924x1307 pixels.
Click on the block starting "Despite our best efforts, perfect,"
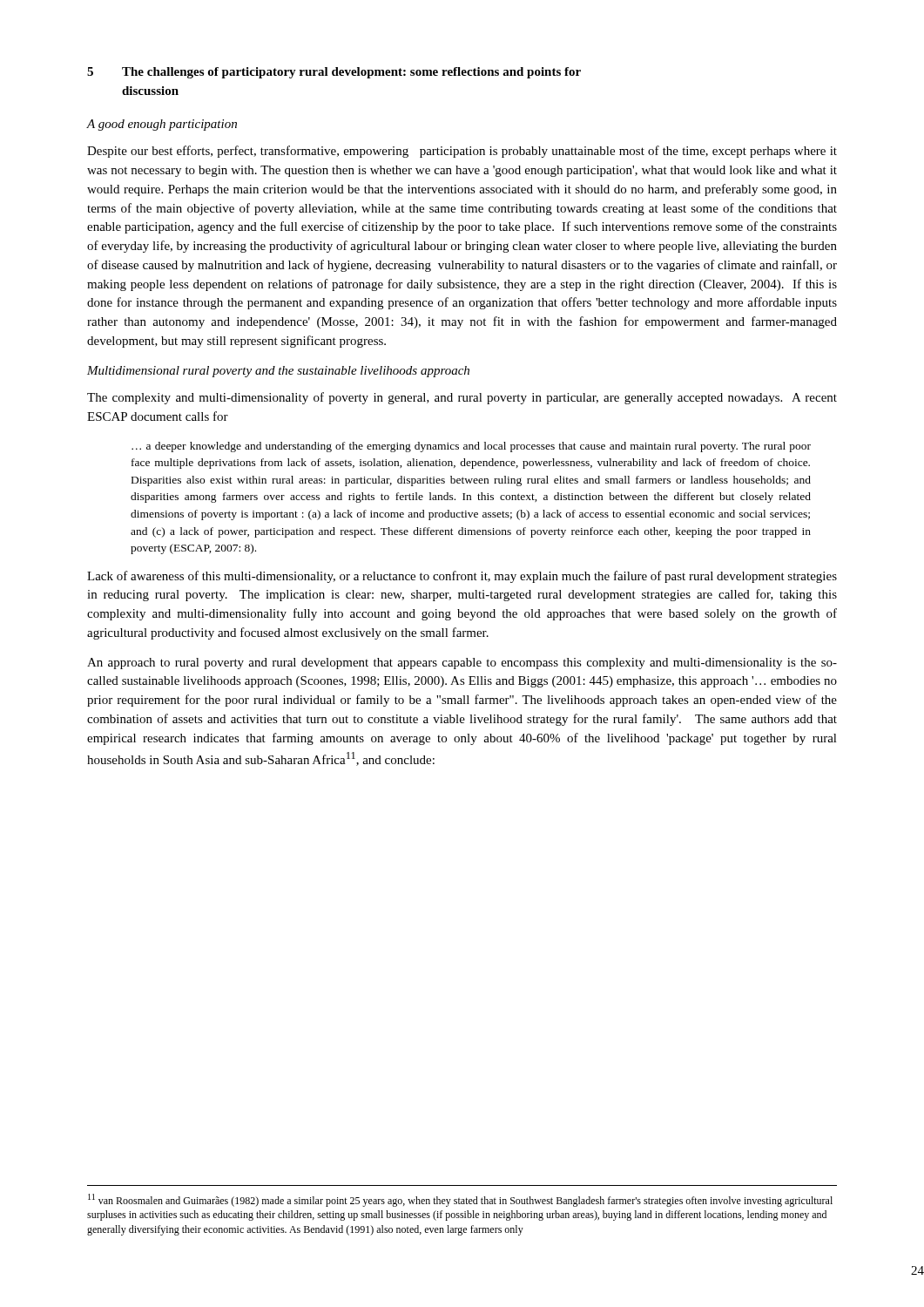click(462, 246)
